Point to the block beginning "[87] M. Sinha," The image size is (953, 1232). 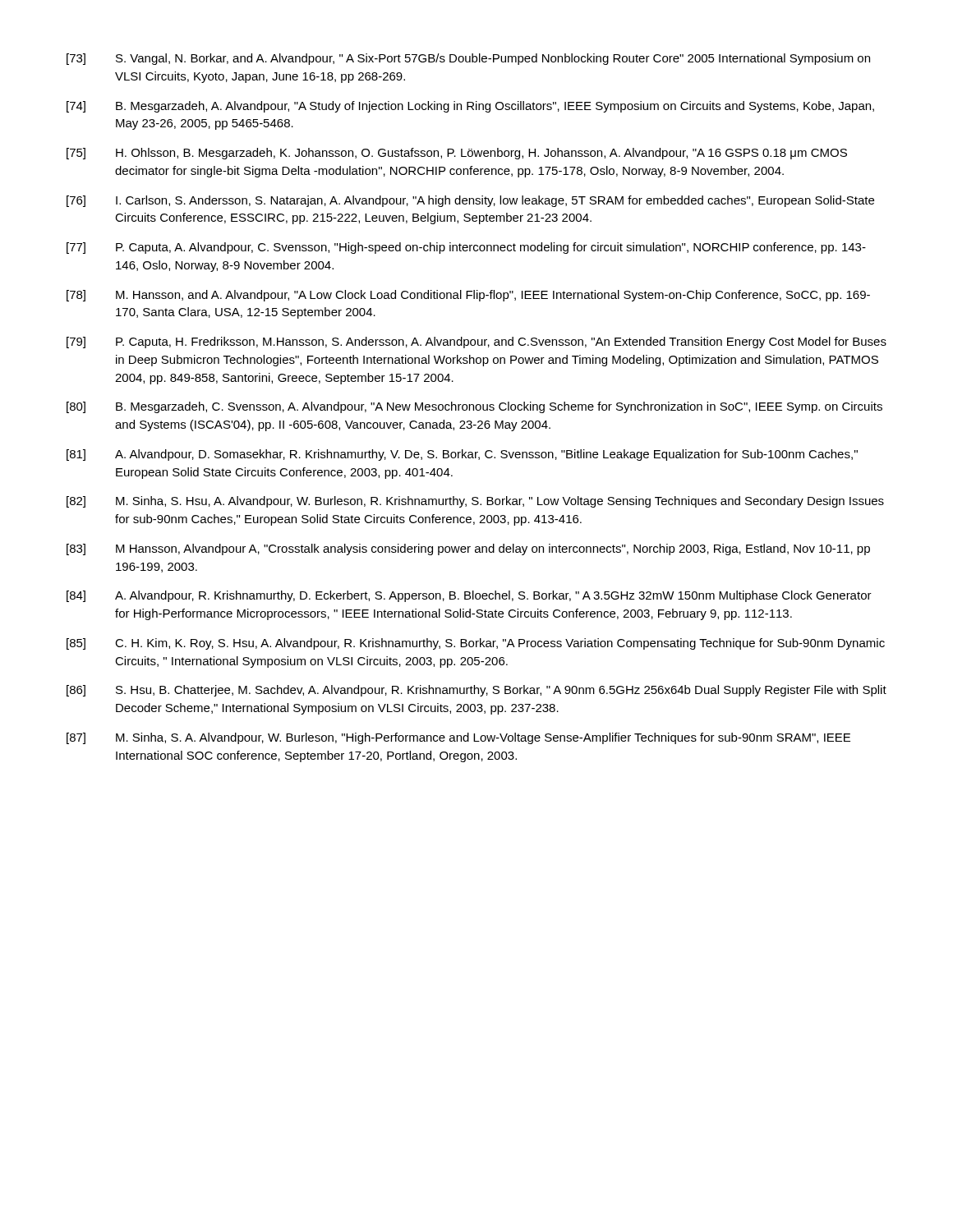[x=476, y=746]
